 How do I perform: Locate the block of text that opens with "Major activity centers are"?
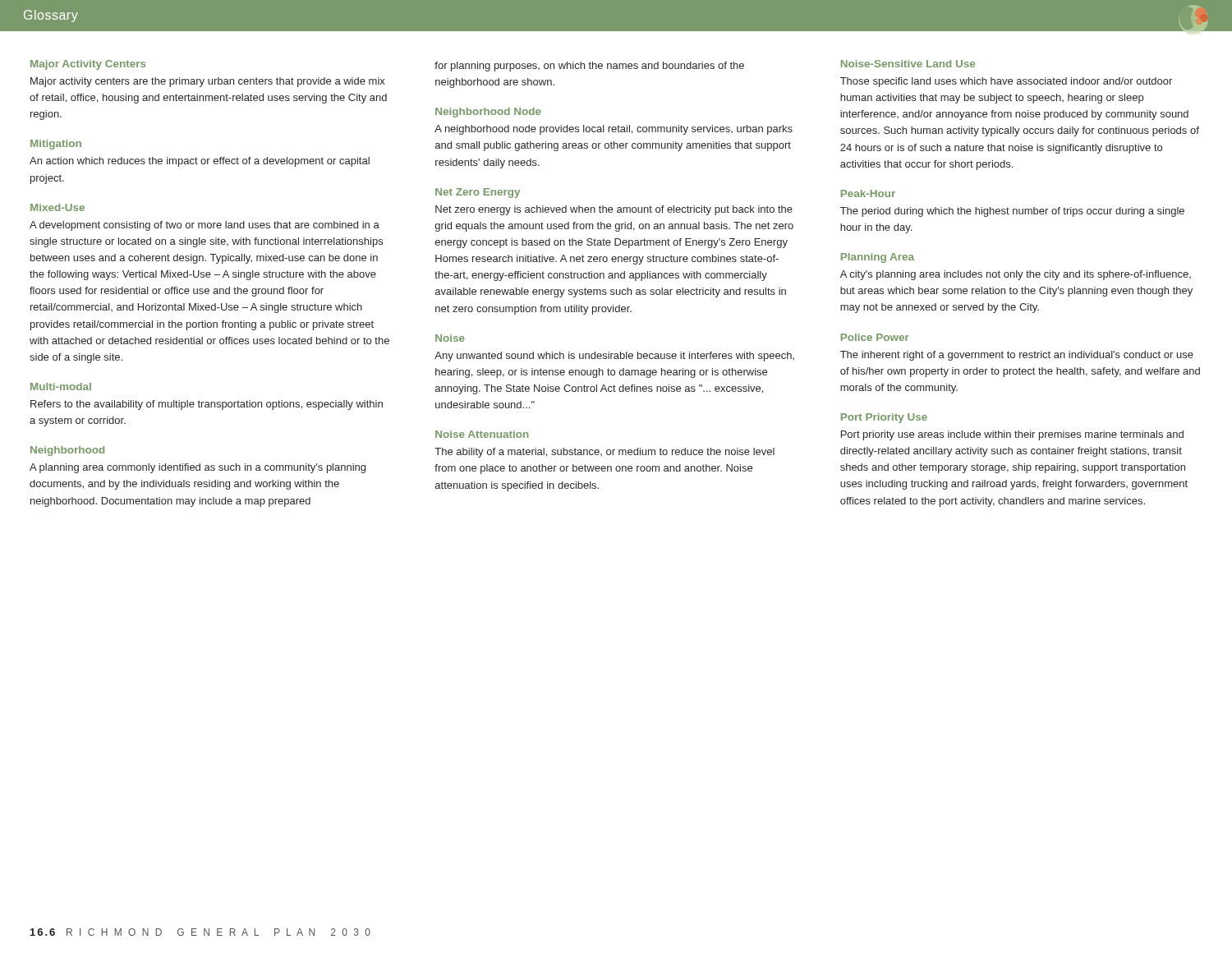[x=208, y=97]
